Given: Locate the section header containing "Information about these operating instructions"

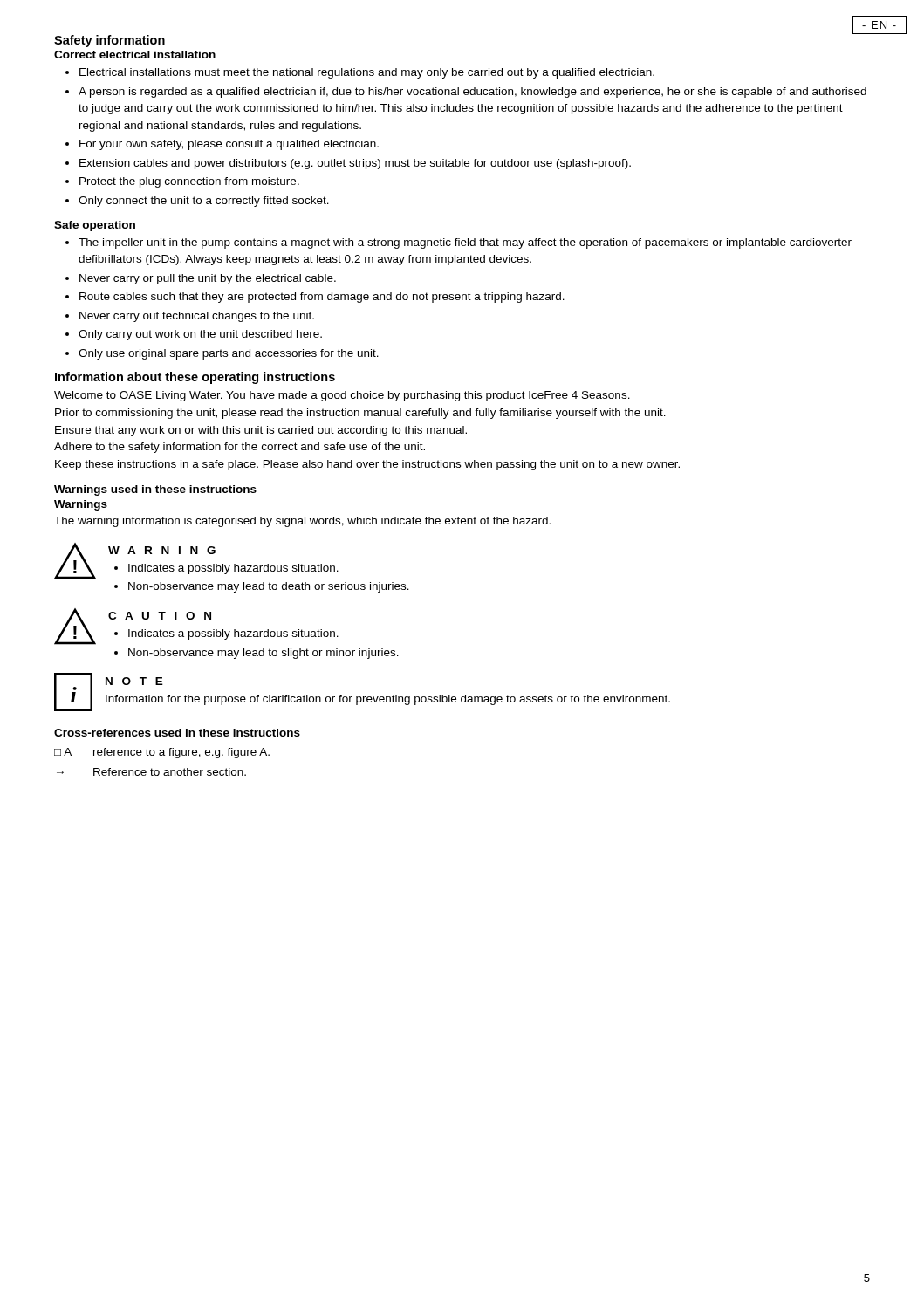Looking at the screenshot, I should pyautogui.click(x=195, y=377).
